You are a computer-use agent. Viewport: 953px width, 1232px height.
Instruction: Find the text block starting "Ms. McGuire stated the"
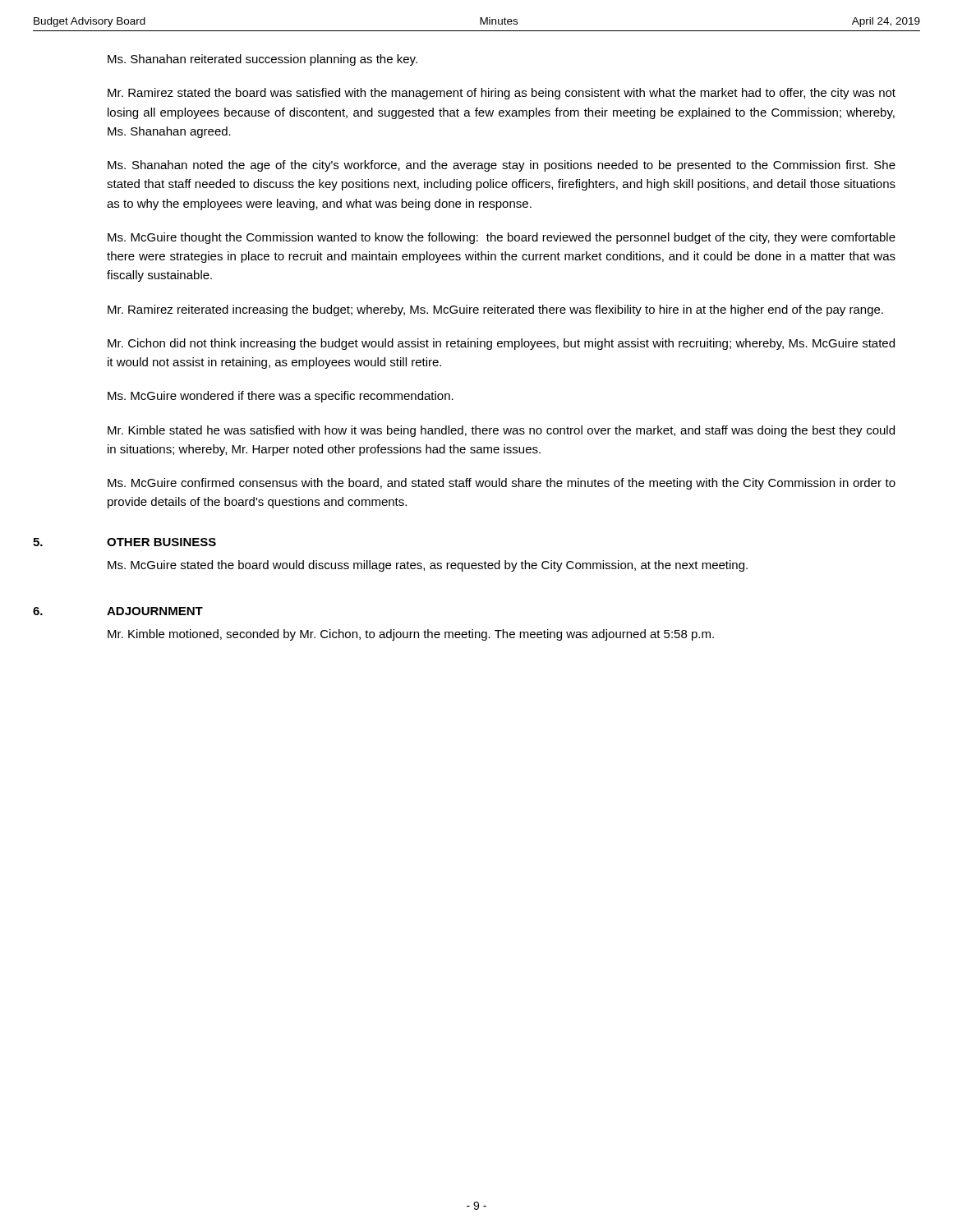click(x=428, y=564)
